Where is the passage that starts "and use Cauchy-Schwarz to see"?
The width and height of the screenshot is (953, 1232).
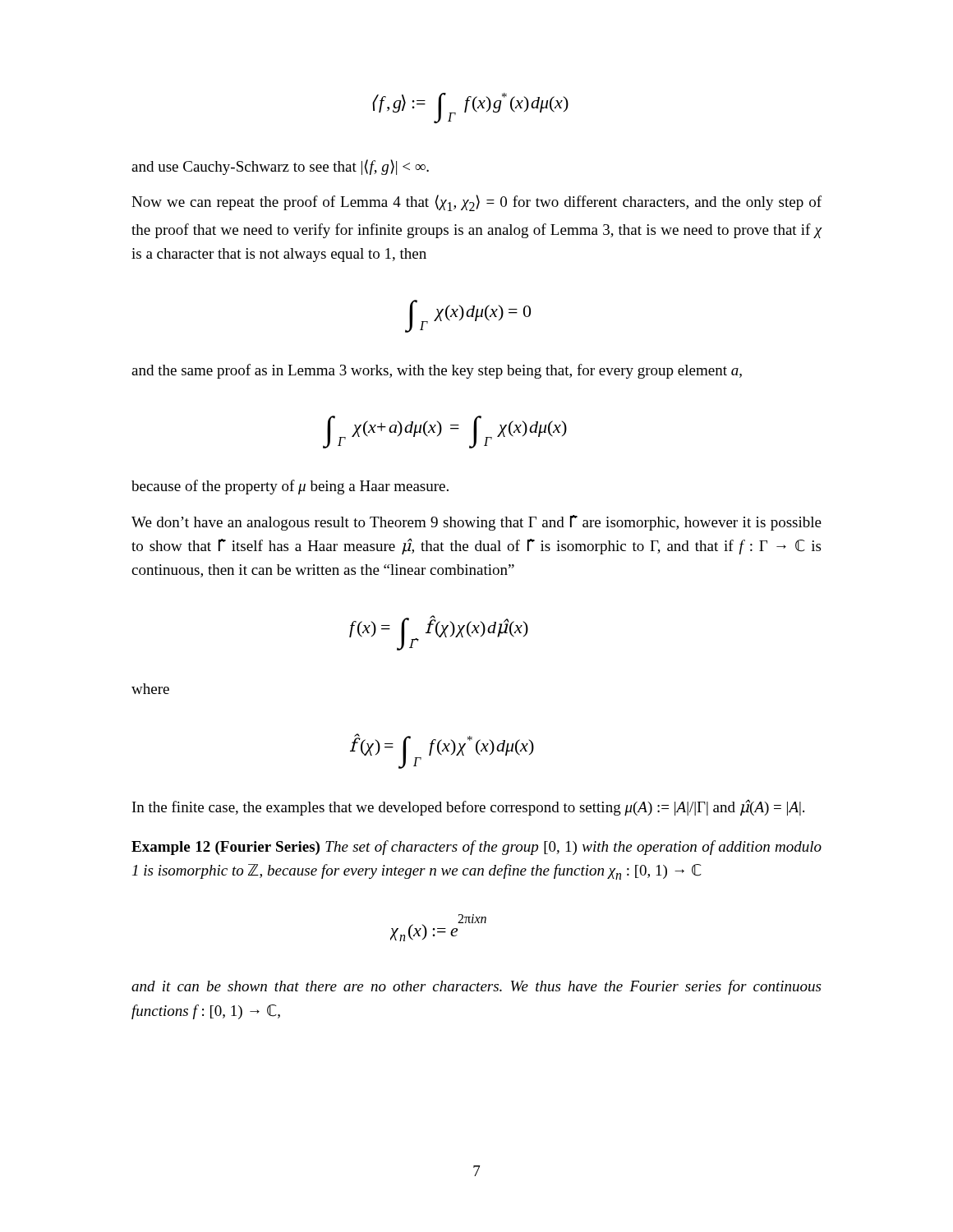pyautogui.click(x=281, y=166)
